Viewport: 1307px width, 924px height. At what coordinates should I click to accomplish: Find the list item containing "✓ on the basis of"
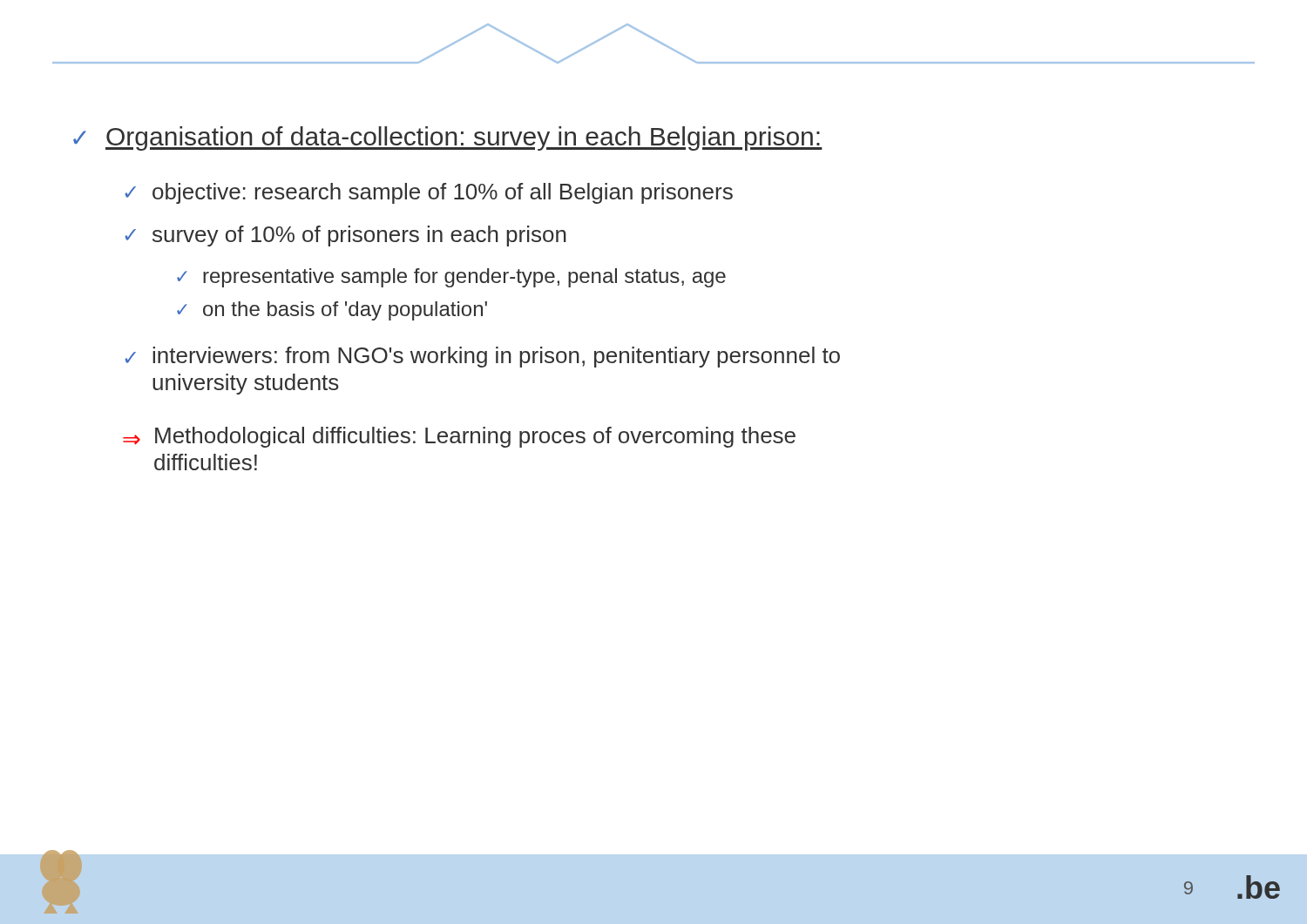(331, 309)
